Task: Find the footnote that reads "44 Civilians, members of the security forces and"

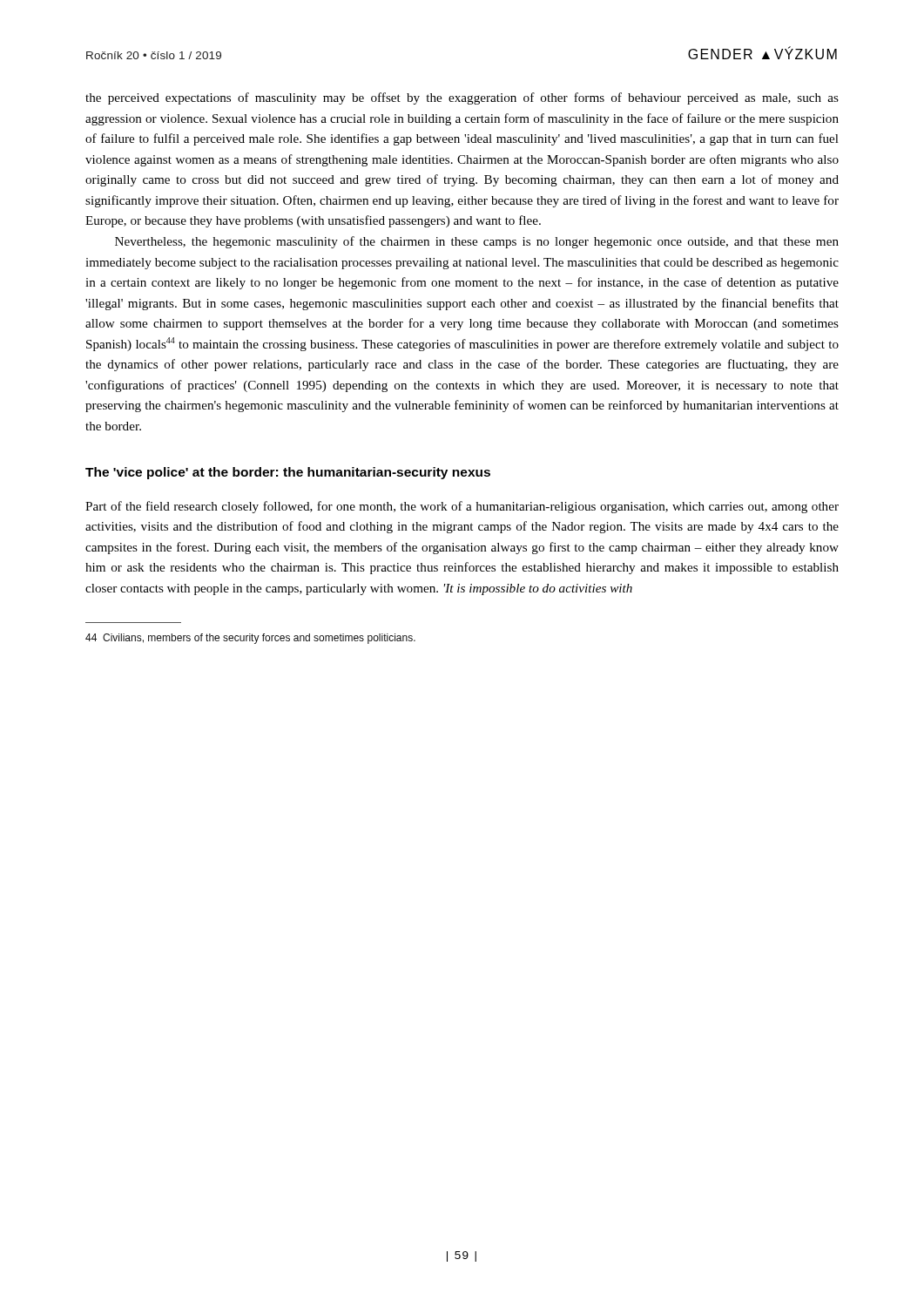Action: point(251,638)
